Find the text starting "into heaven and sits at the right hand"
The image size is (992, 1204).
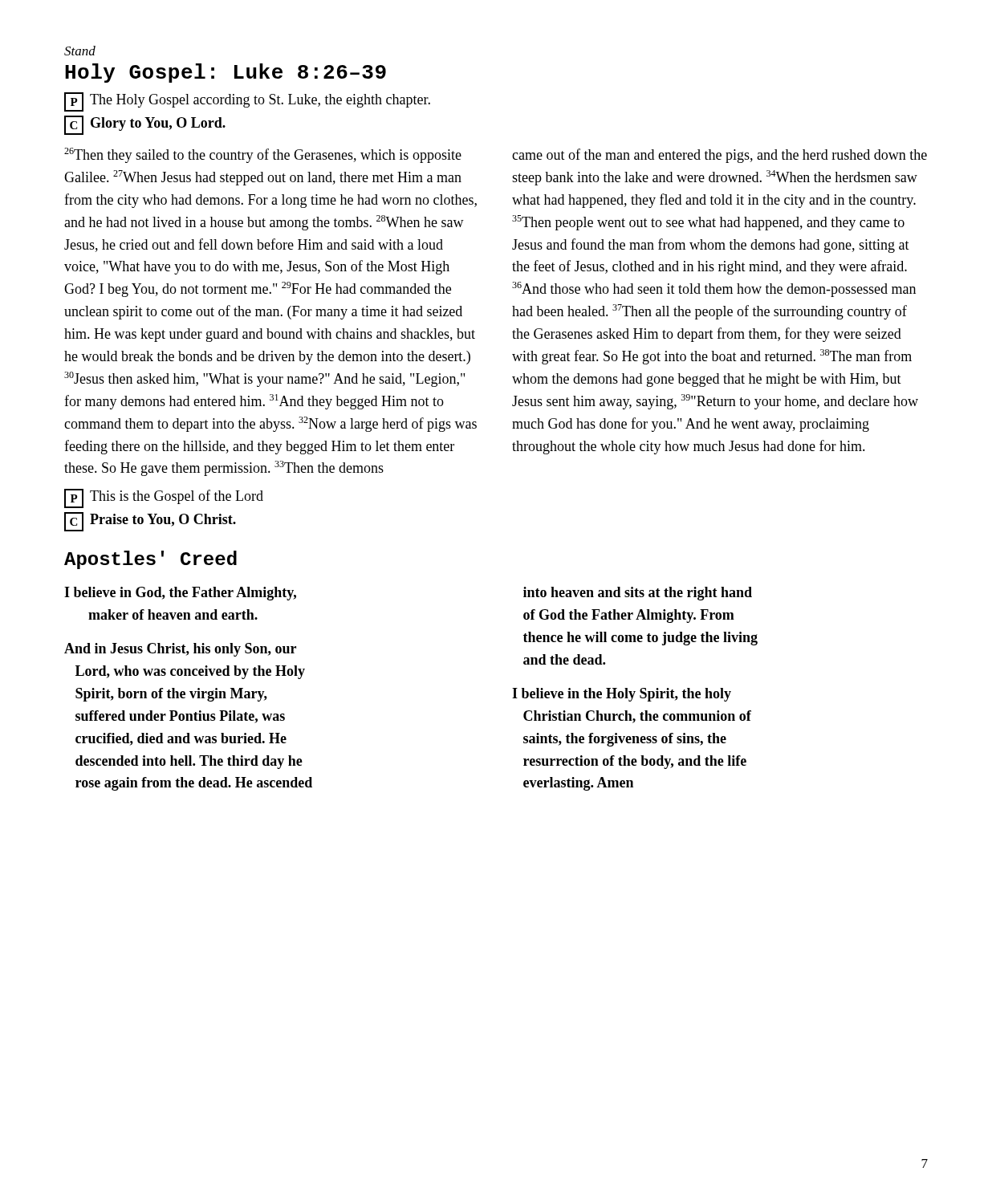pos(635,626)
